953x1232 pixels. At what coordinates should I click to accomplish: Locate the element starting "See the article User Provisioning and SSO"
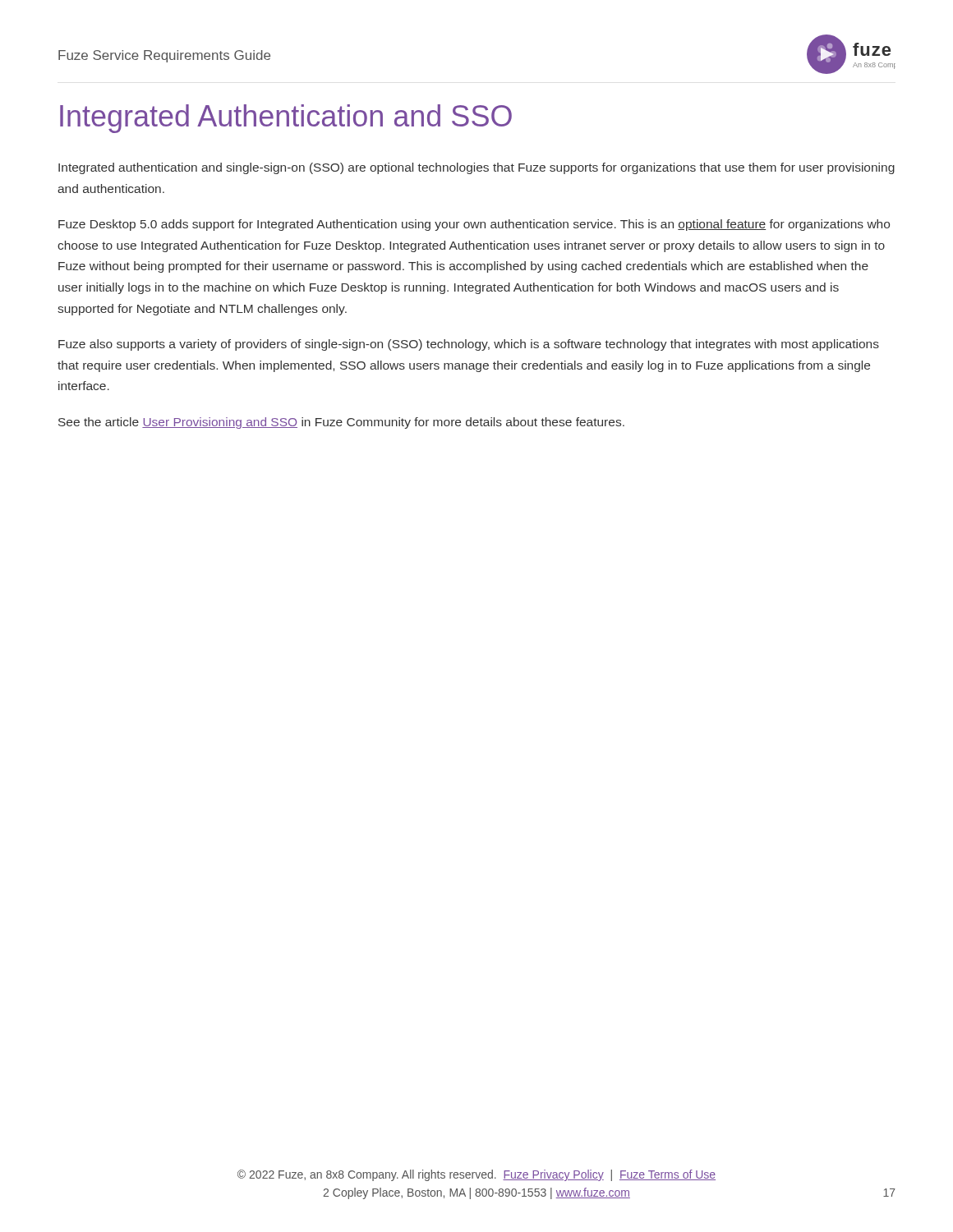coord(341,422)
